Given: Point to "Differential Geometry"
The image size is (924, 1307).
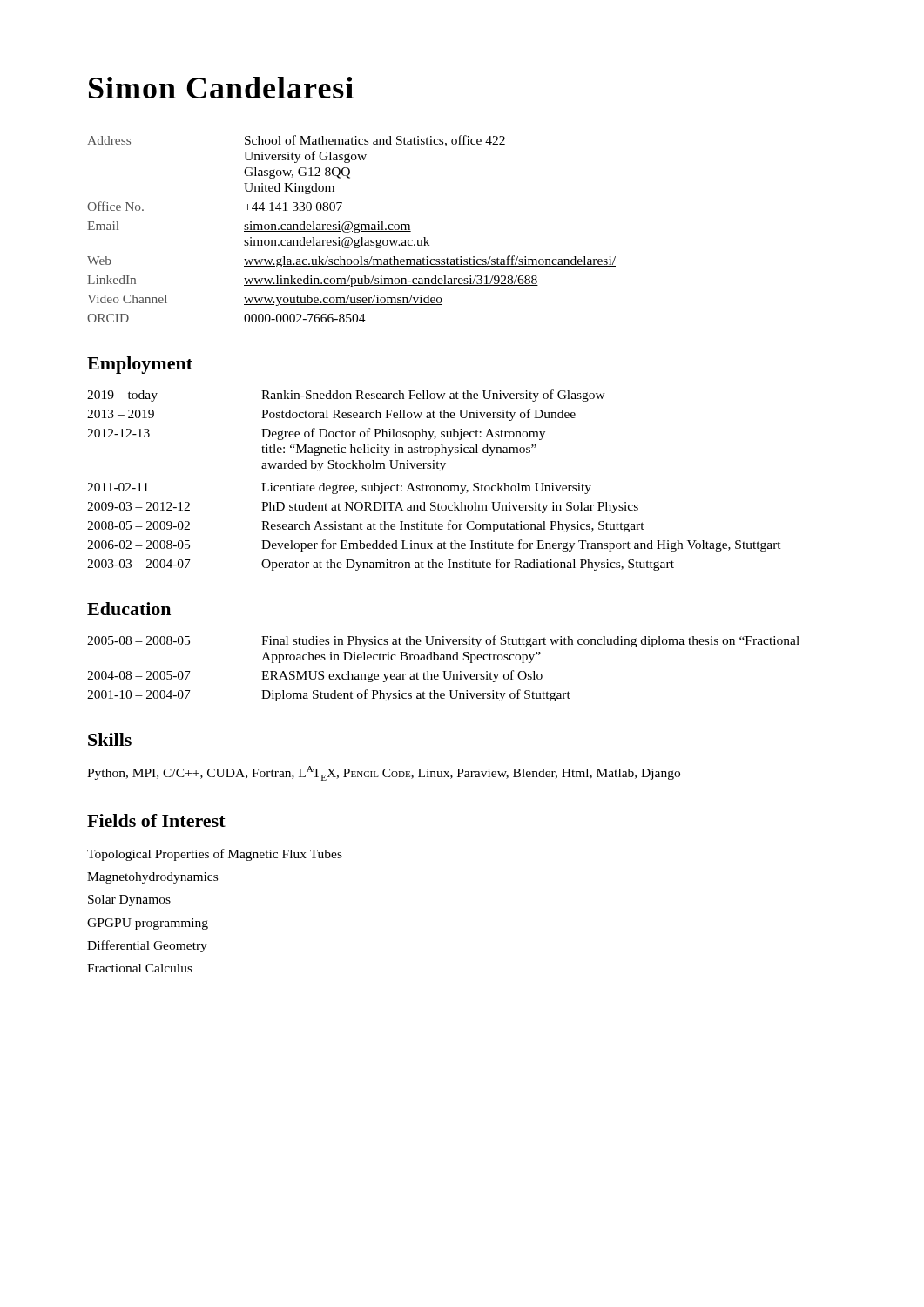Looking at the screenshot, I should click(x=147, y=946).
